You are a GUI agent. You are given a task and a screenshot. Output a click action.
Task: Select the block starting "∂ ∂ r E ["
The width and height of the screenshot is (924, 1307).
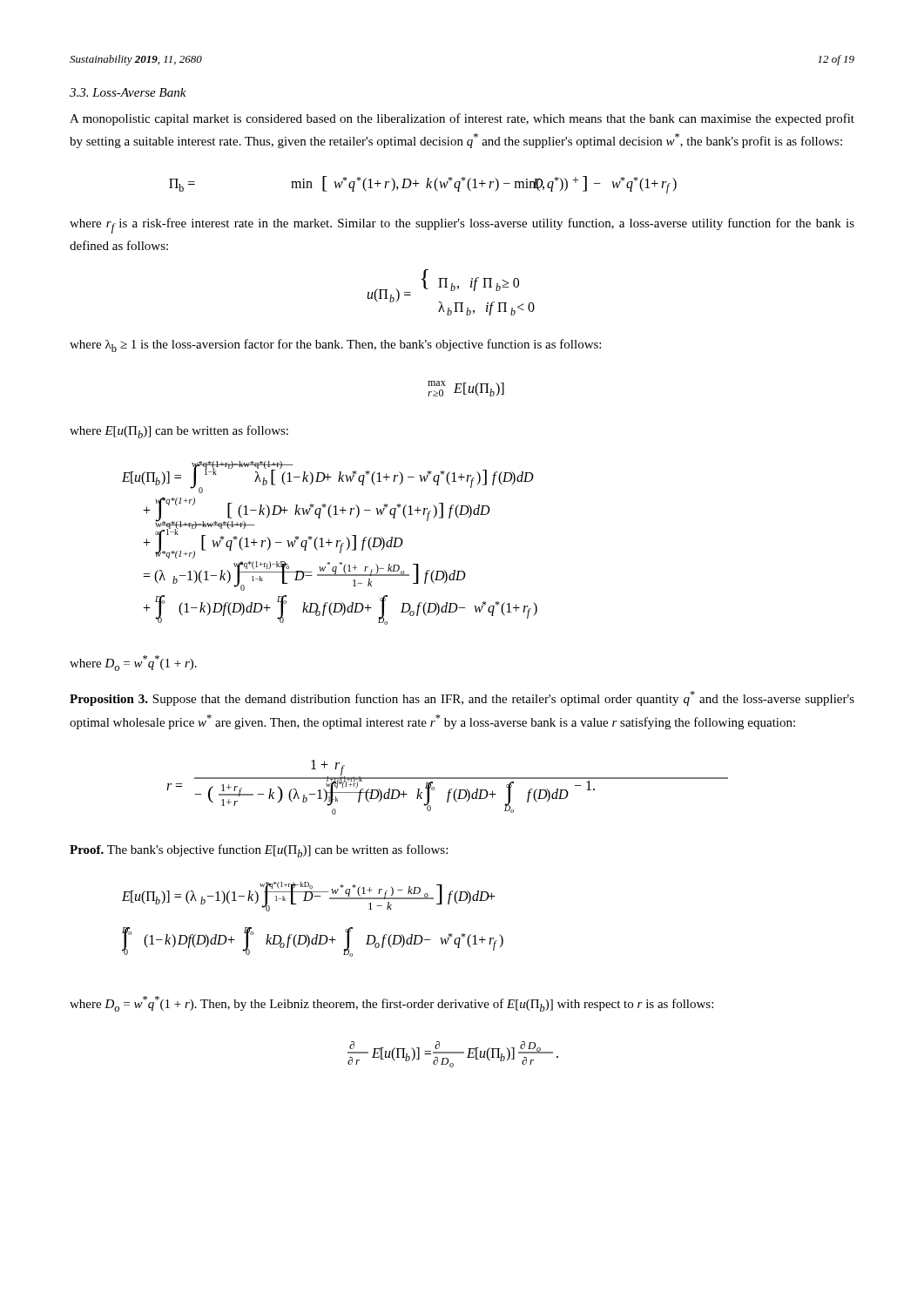462,1056
